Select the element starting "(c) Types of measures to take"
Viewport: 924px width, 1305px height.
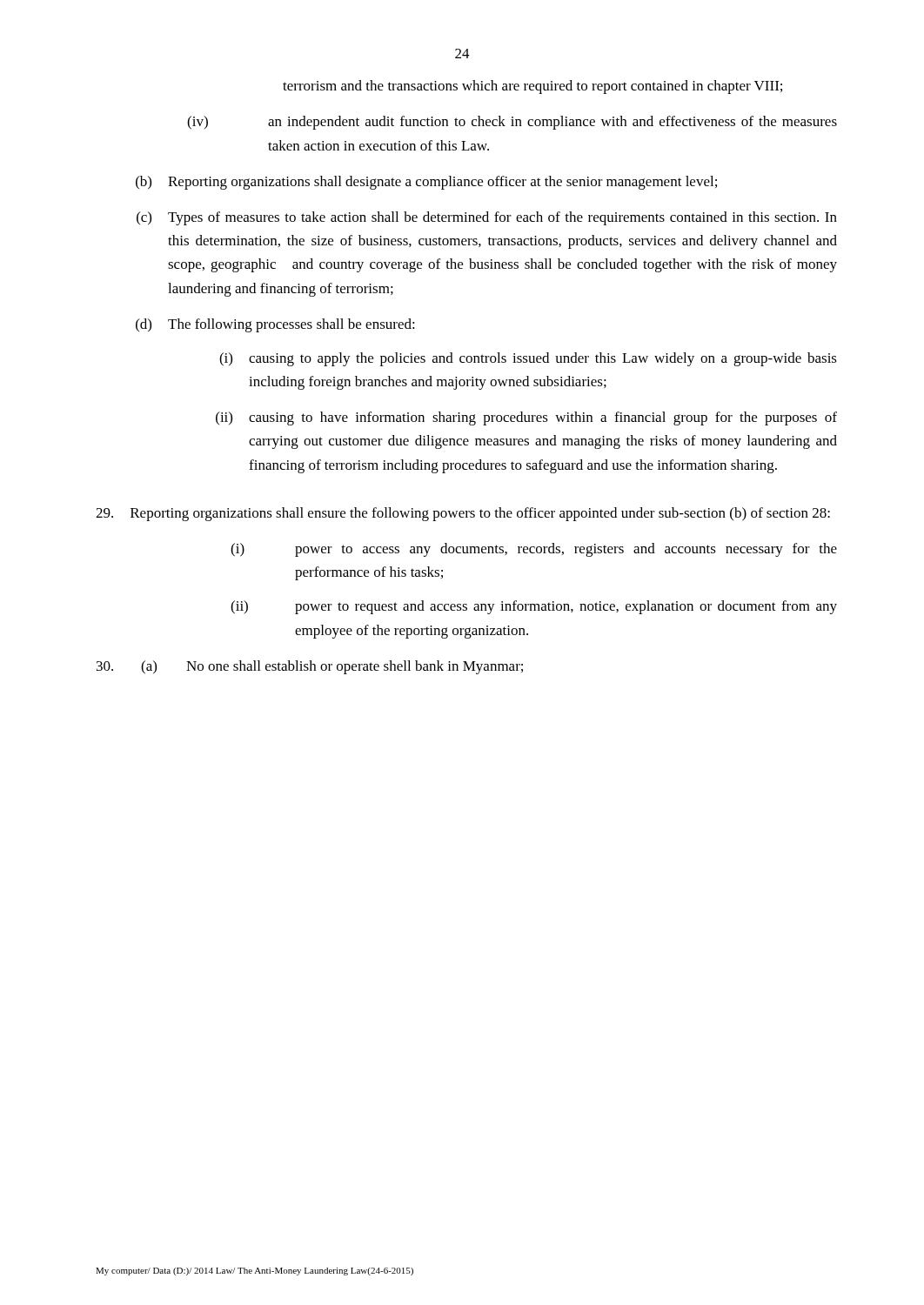pos(466,253)
